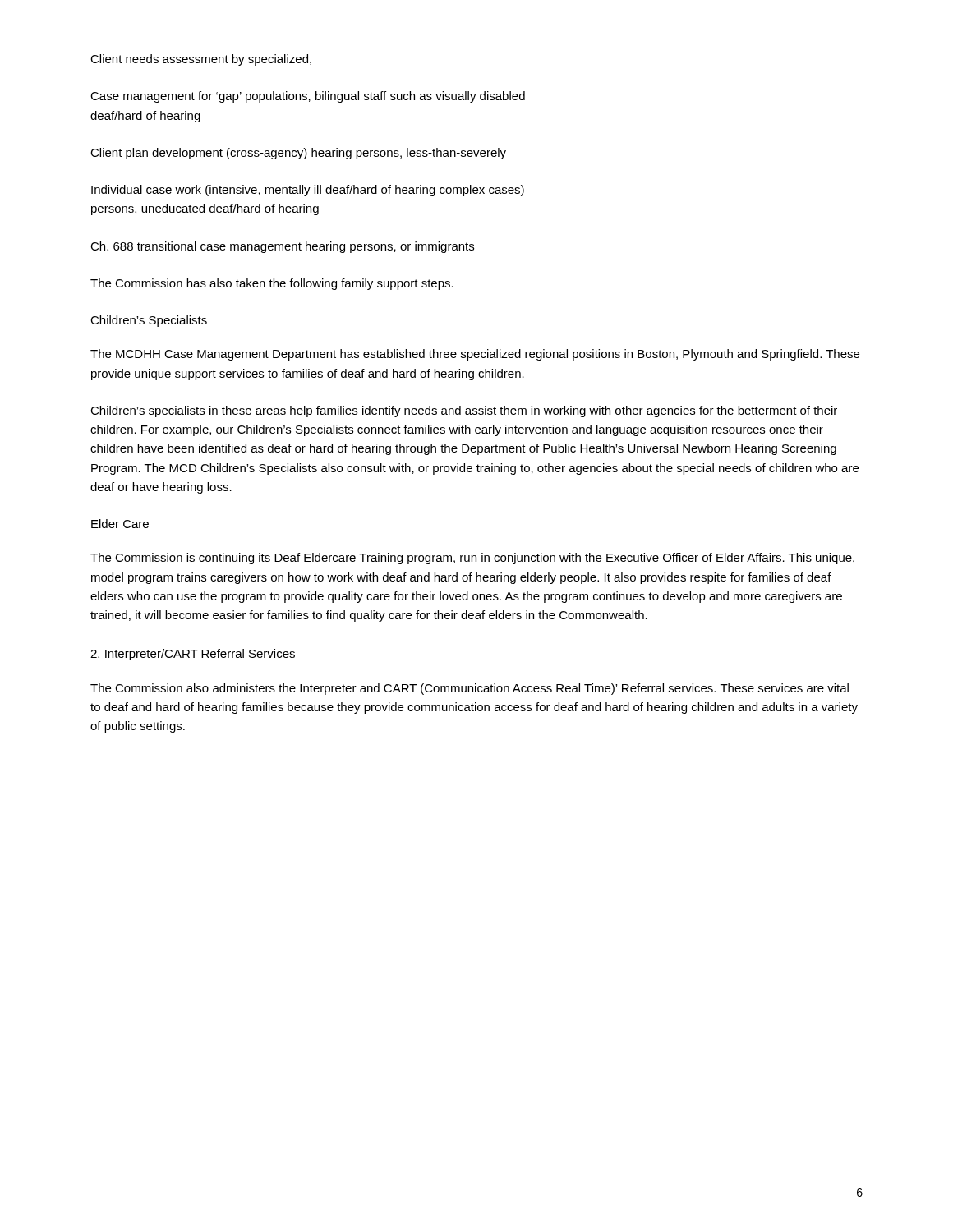The image size is (953, 1232).
Task: Find the text block with the text "The Commission also administers the Interpreter and"
Action: (474, 707)
